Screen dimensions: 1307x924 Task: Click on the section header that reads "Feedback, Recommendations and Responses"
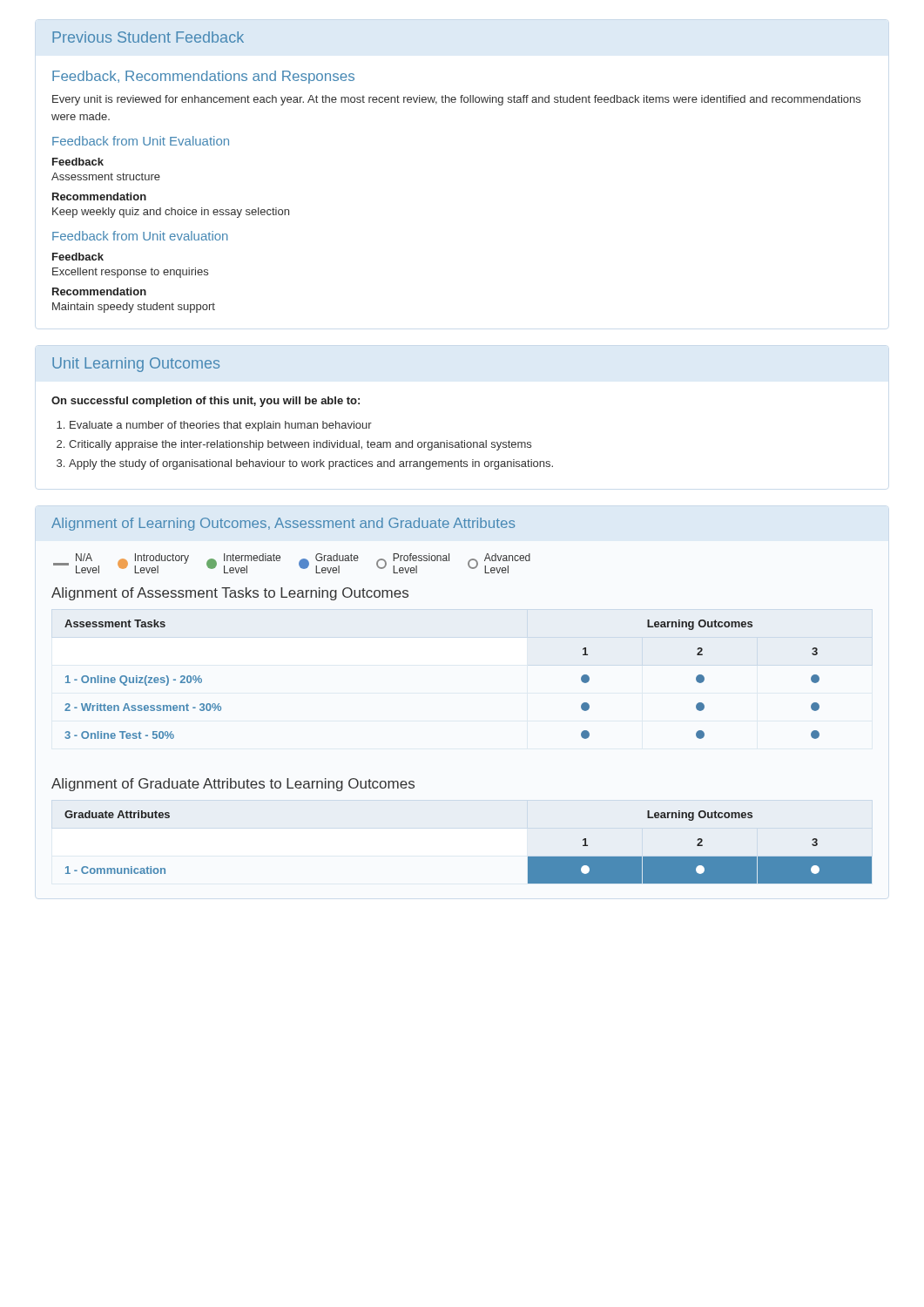(203, 76)
